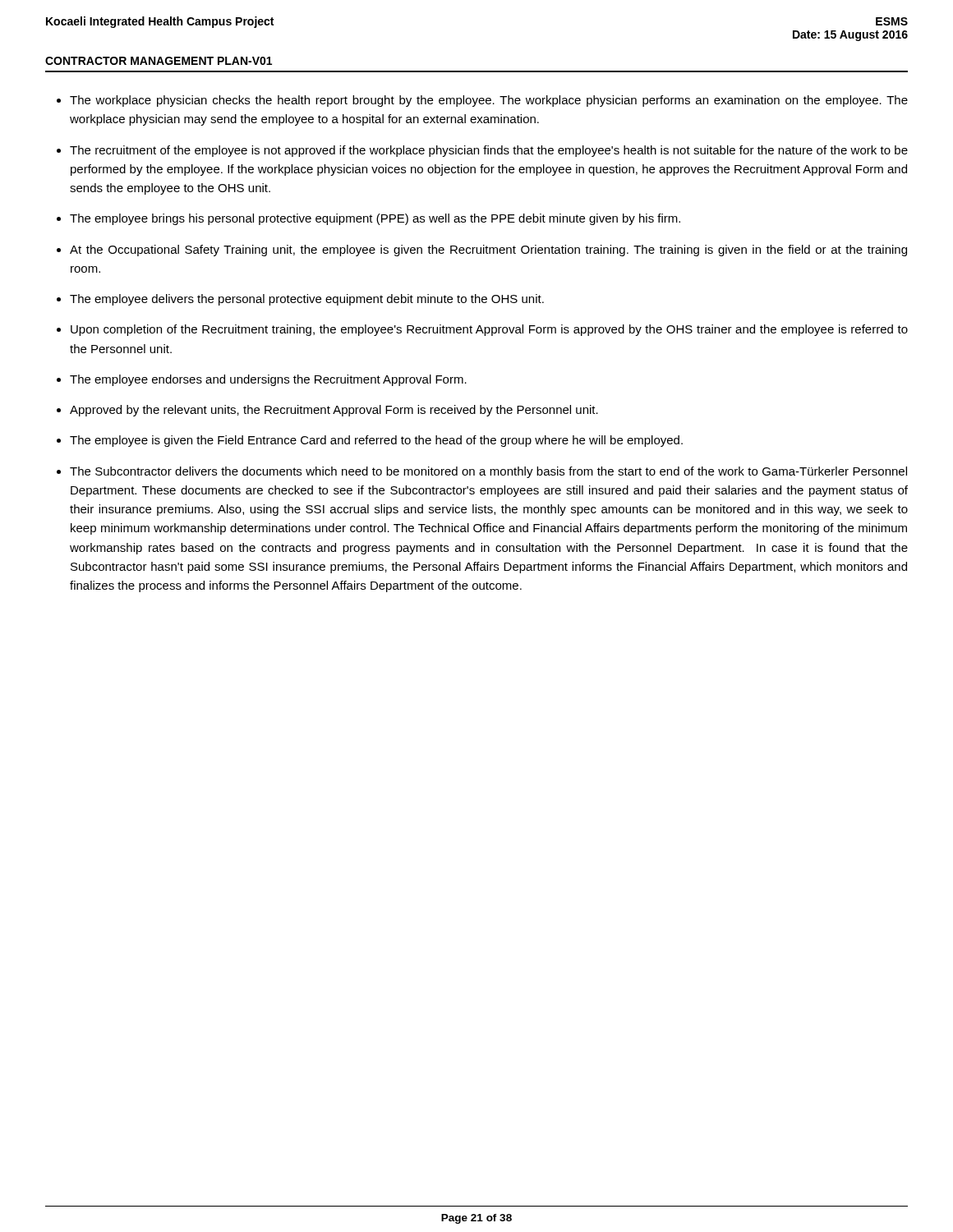Select the list item that says "The employee brings his personal"
953x1232 pixels.
[x=376, y=218]
